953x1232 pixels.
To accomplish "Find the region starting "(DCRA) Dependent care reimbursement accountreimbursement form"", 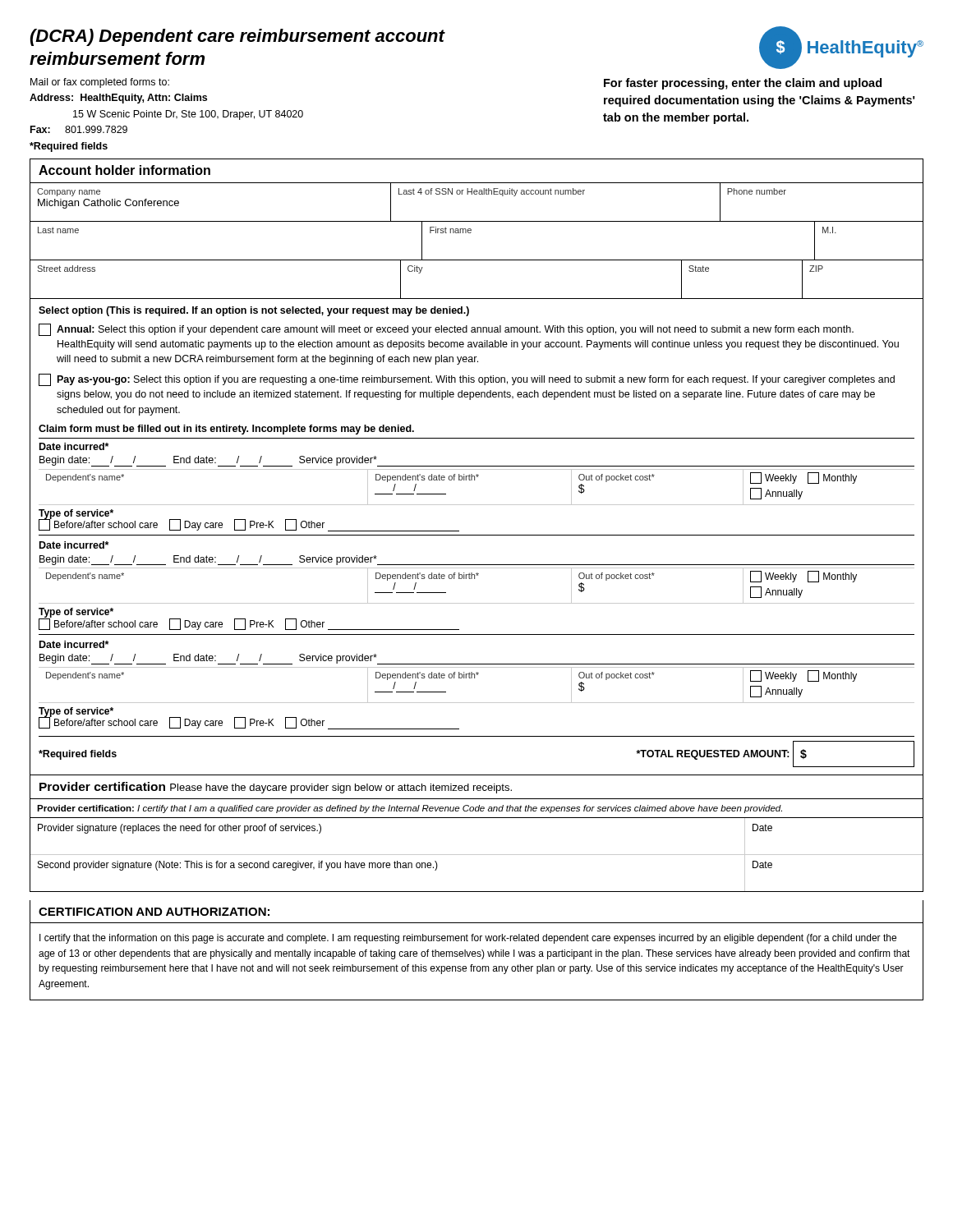I will [184, 41].
